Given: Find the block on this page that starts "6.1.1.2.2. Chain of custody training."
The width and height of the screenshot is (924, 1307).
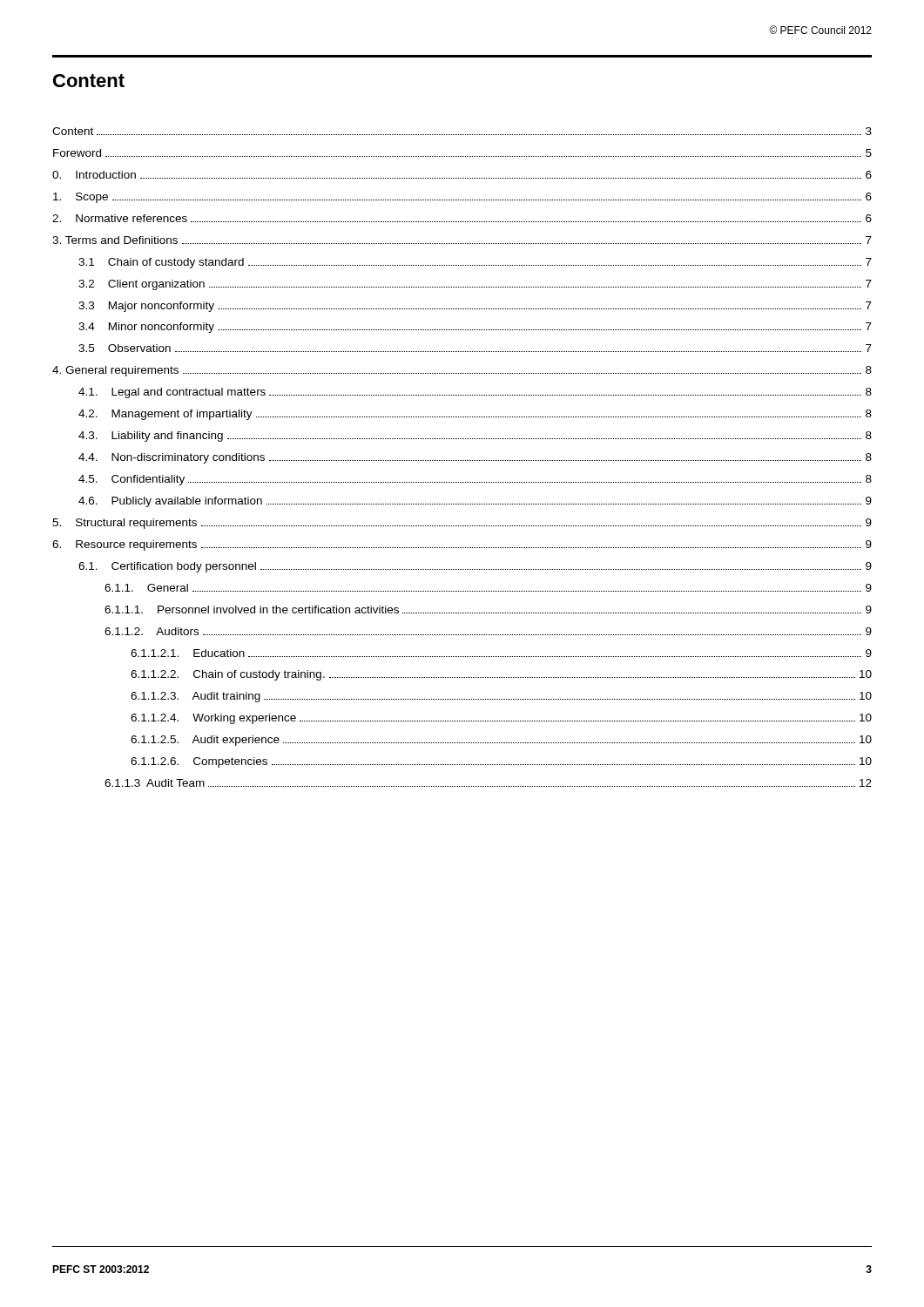Looking at the screenshot, I should point(501,675).
